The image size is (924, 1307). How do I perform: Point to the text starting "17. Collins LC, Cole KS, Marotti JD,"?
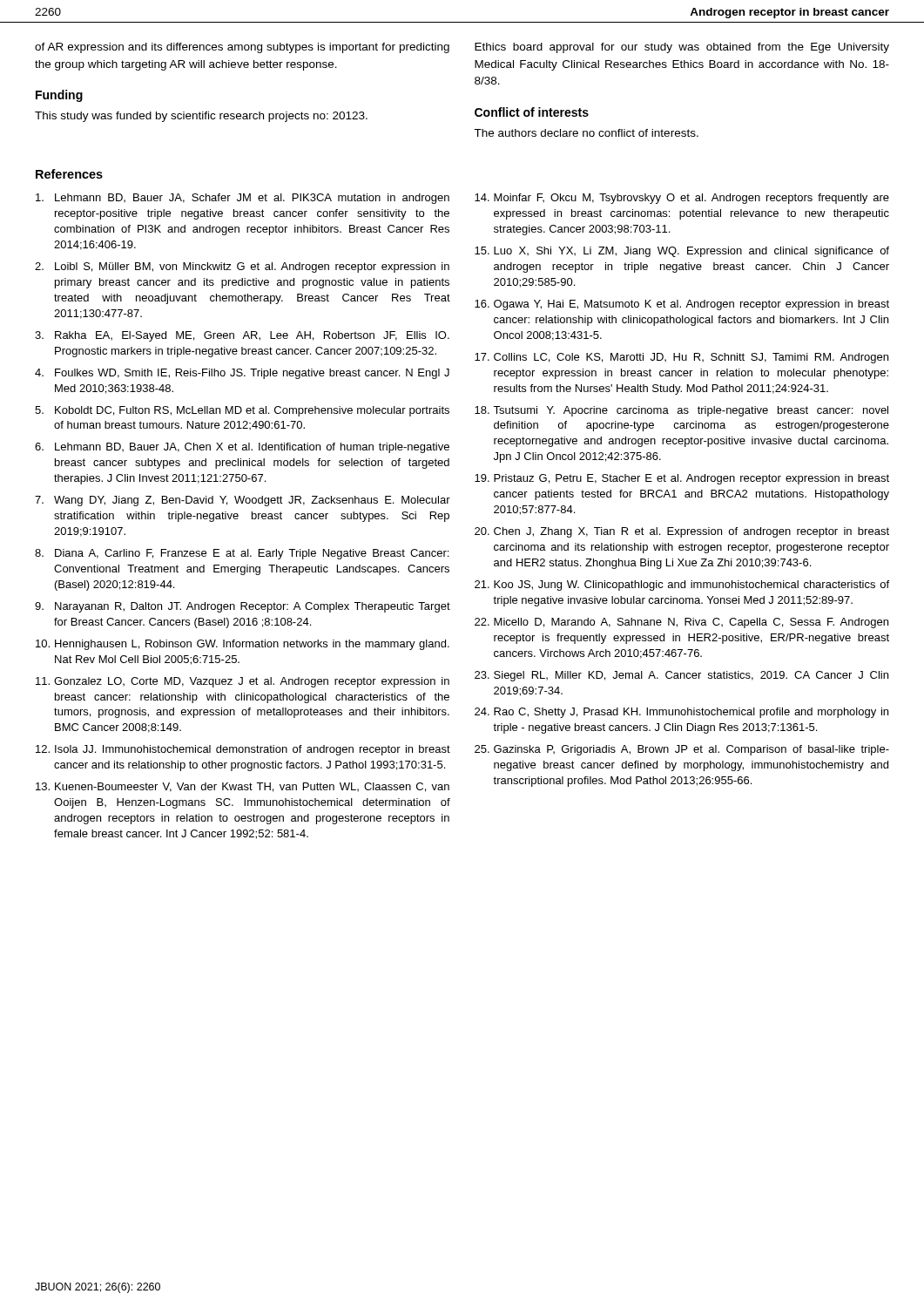tap(682, 373)
